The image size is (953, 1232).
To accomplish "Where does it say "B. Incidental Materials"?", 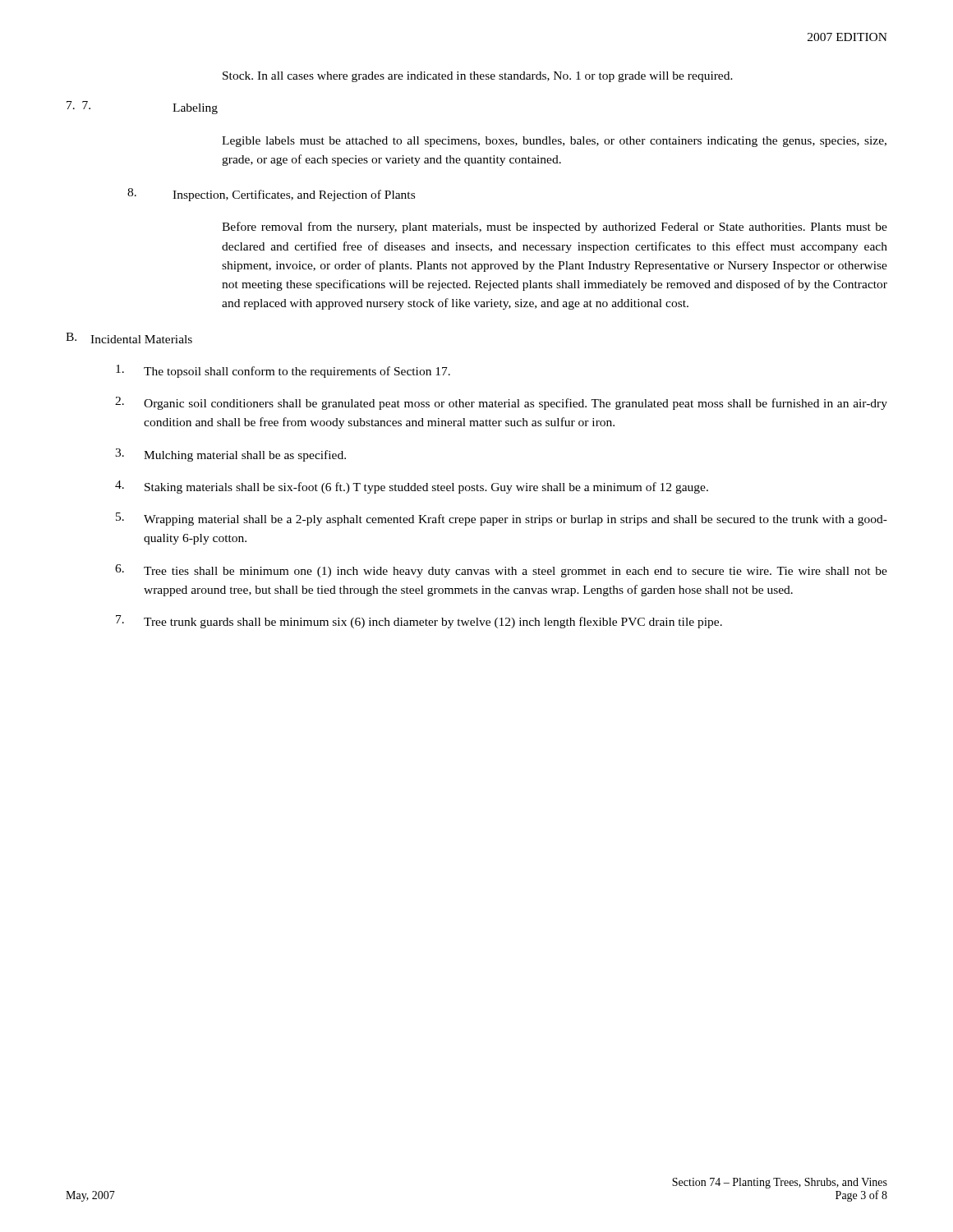I will [129, 338].
